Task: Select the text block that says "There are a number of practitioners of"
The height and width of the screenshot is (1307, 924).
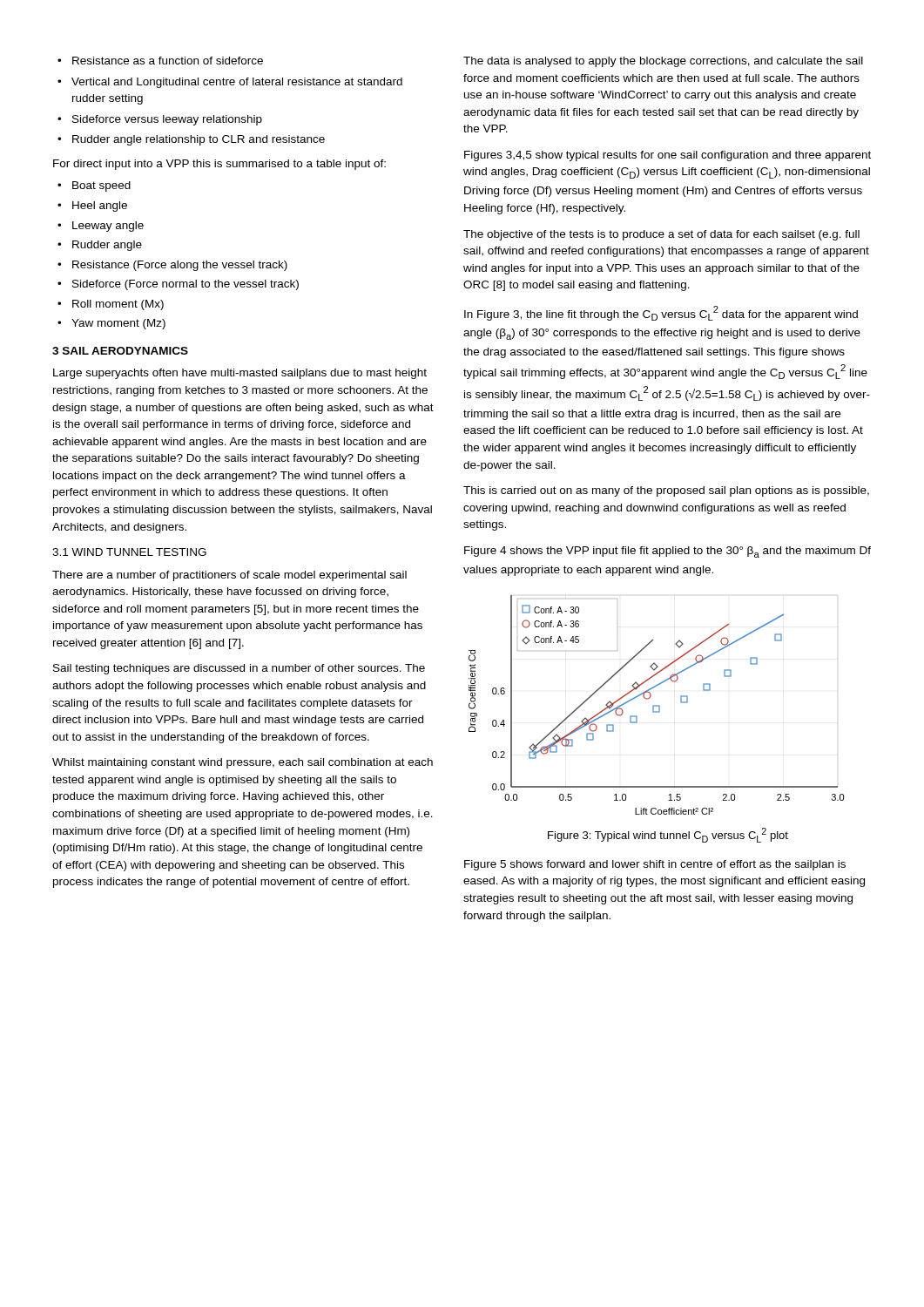Action: click(x=238, y=608)
